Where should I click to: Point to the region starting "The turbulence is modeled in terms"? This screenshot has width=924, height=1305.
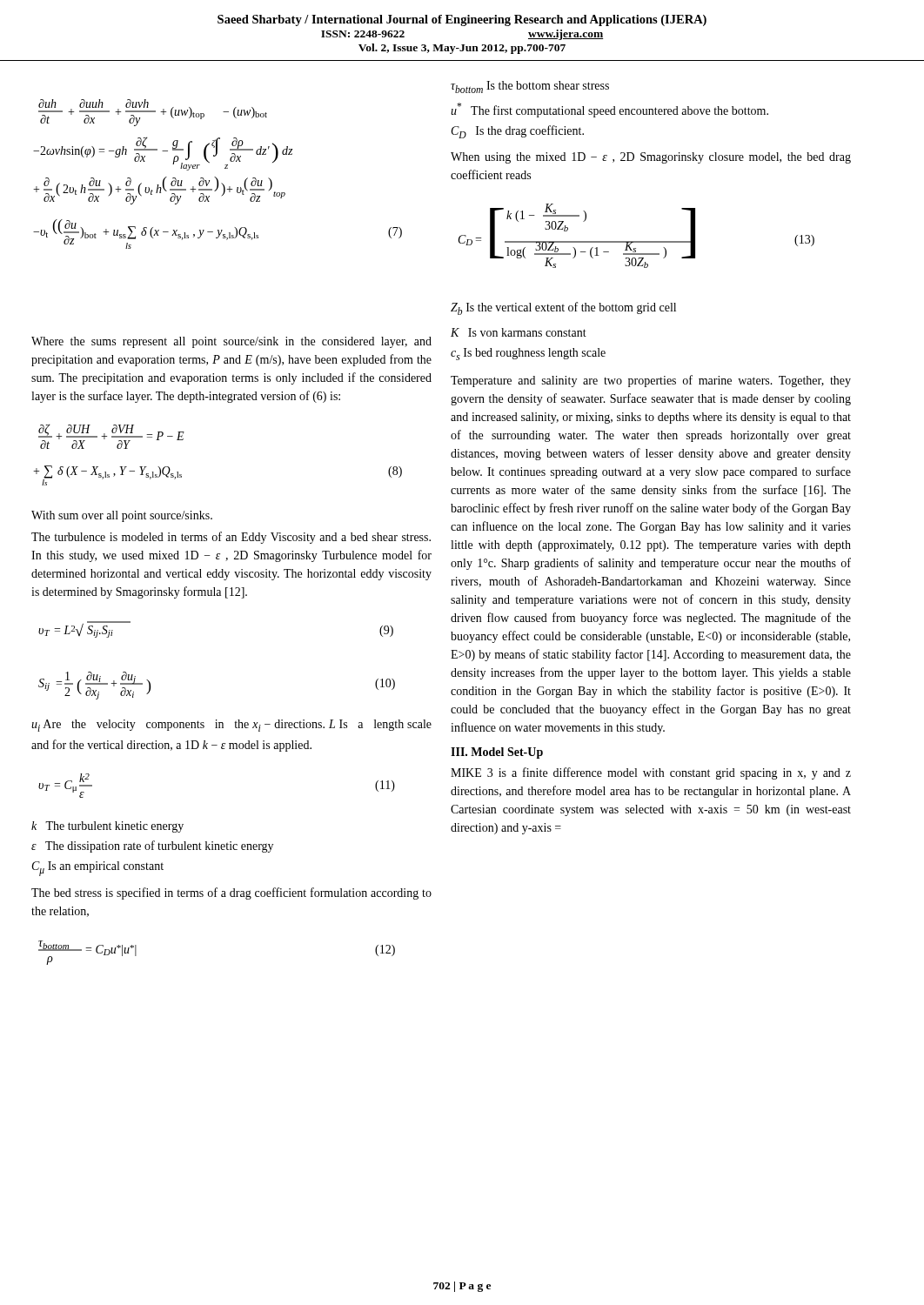point(231,565)
